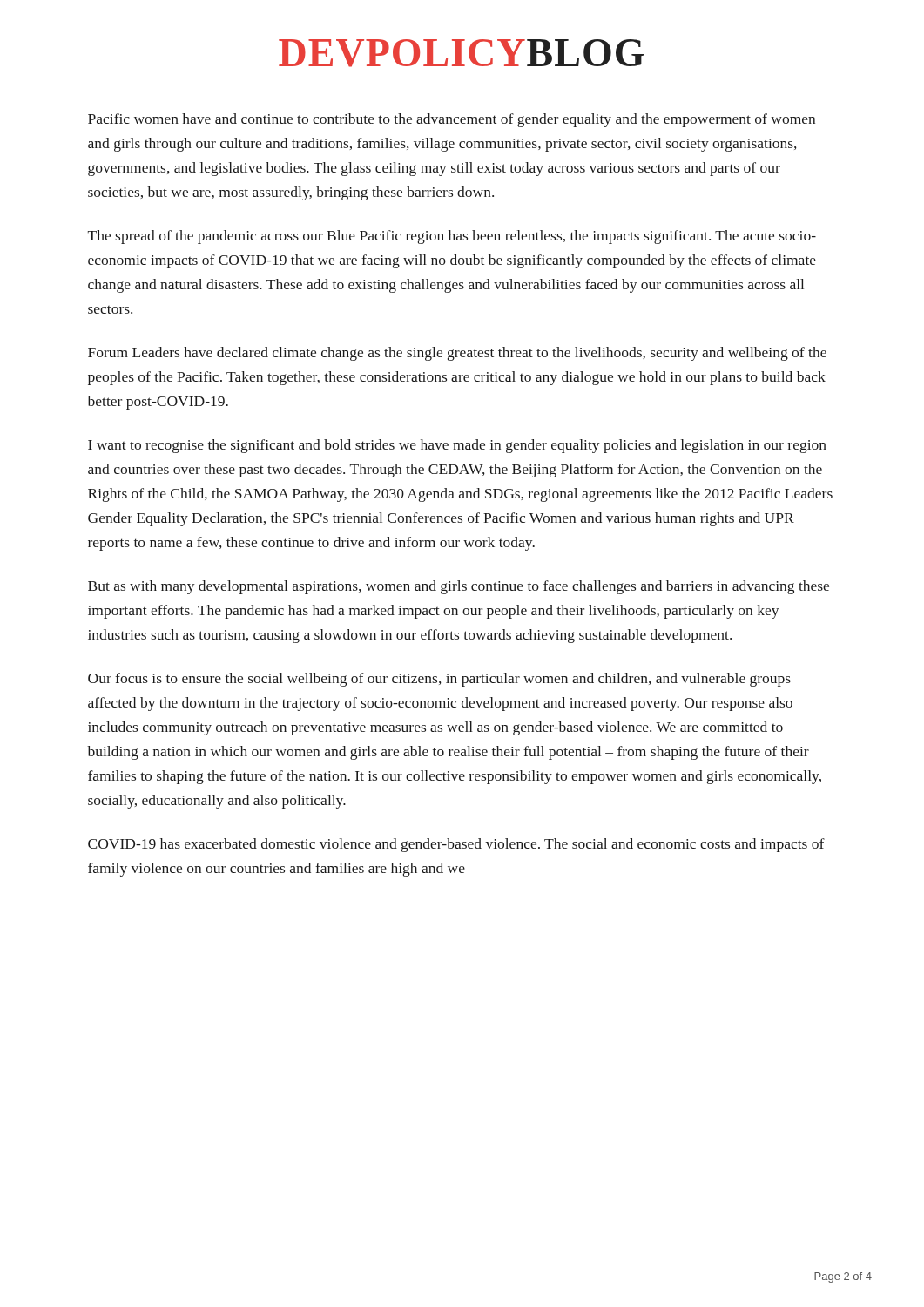Point to the text starting "The spread of the pandemic across our Blue"
This screenshot has height=1307, width=924.
click(x=452, y=272)
